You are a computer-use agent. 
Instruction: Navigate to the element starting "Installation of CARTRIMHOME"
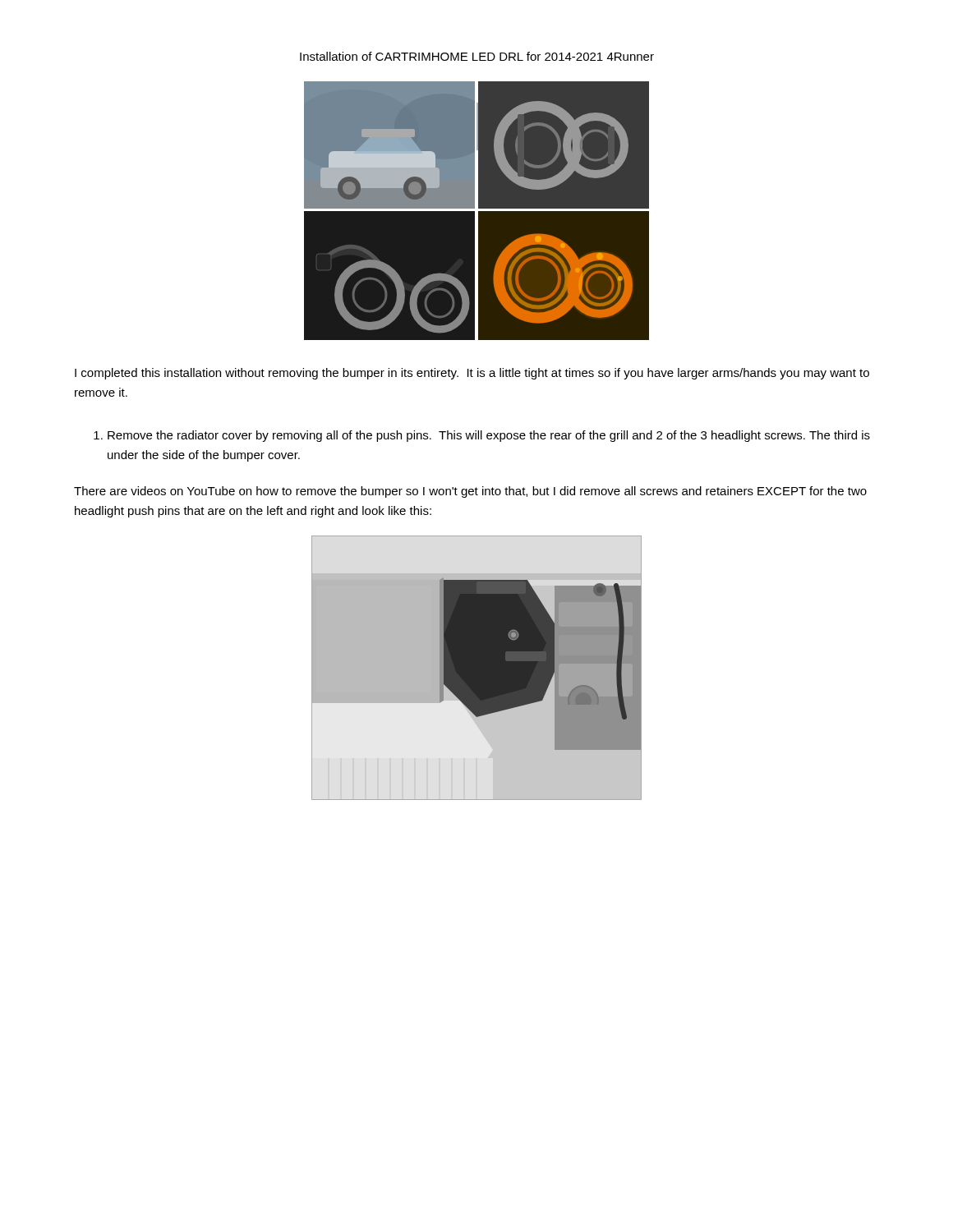[476, 56]
